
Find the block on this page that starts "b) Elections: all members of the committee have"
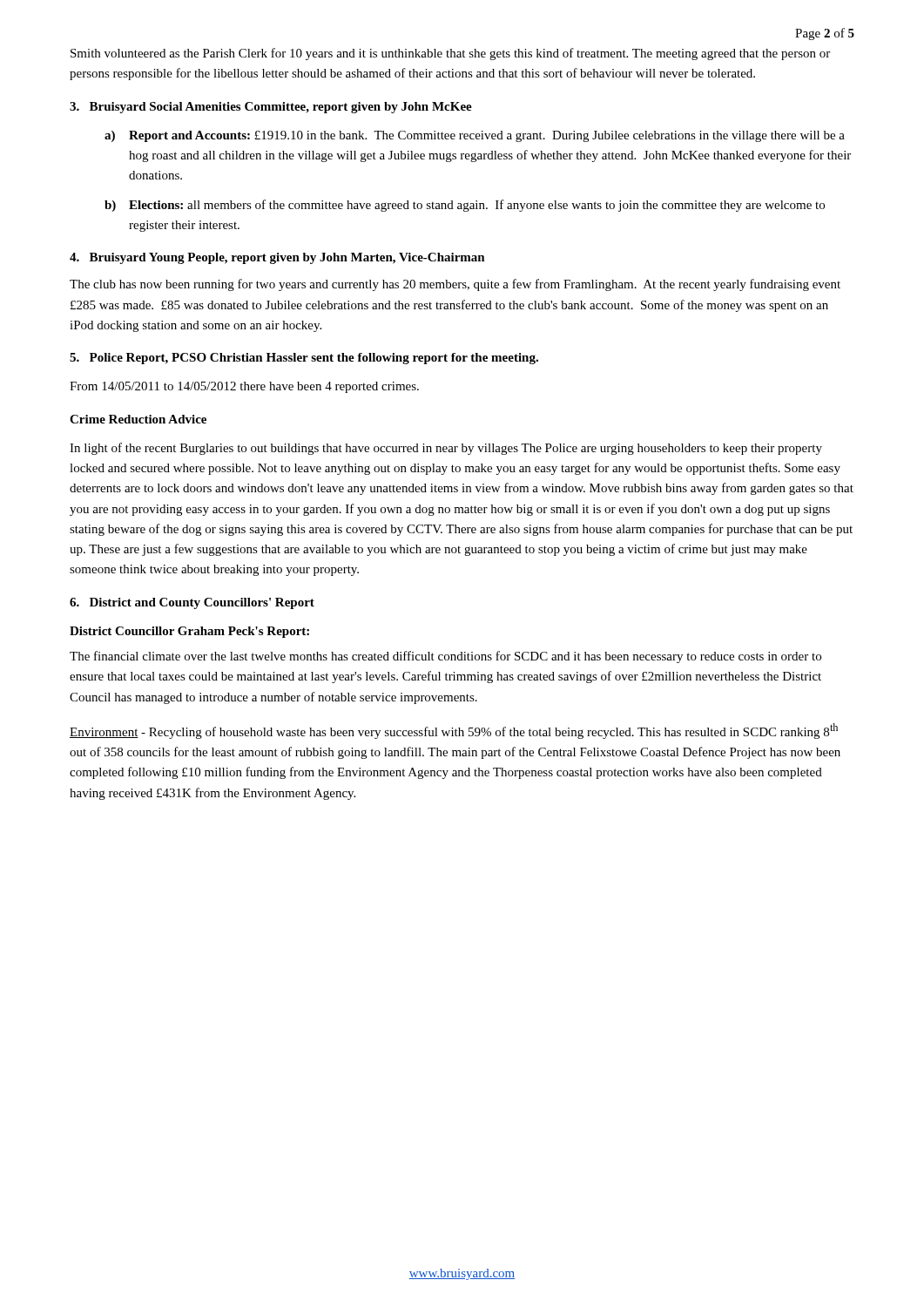pyautogui.click(x=479, y=215)
